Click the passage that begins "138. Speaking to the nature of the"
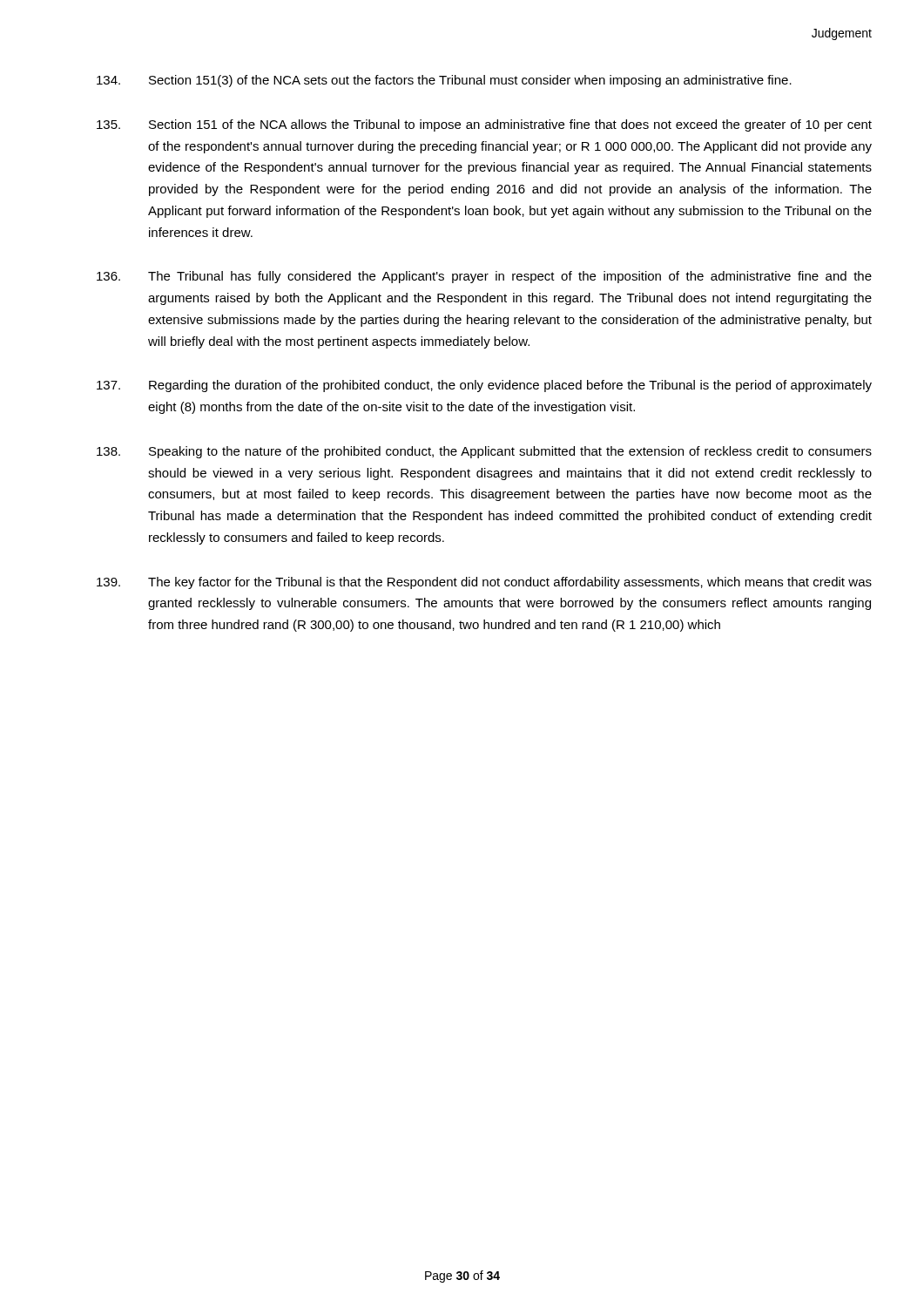 point(484,495)
